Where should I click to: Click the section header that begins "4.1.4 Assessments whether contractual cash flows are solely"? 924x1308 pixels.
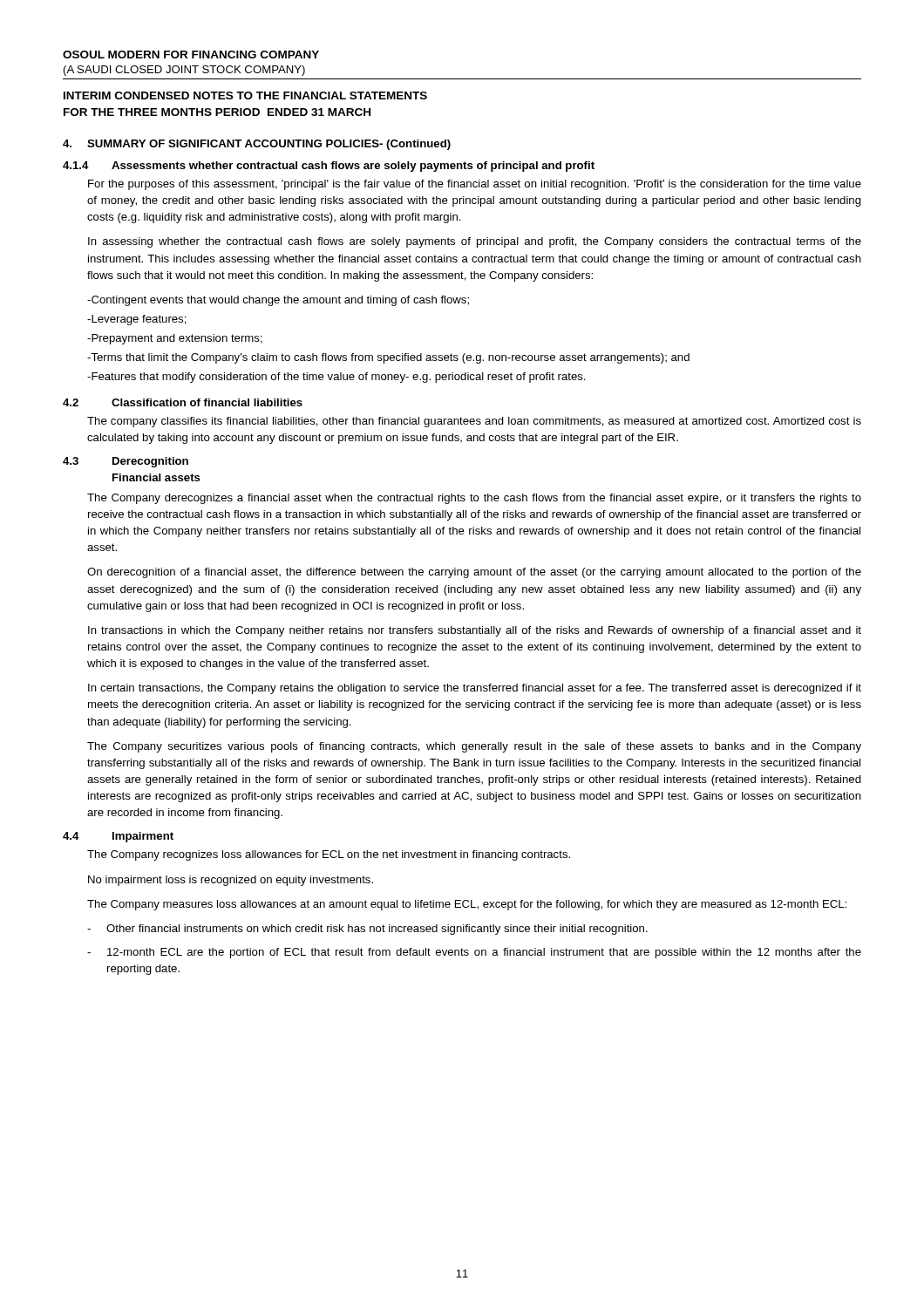point(329,165)
